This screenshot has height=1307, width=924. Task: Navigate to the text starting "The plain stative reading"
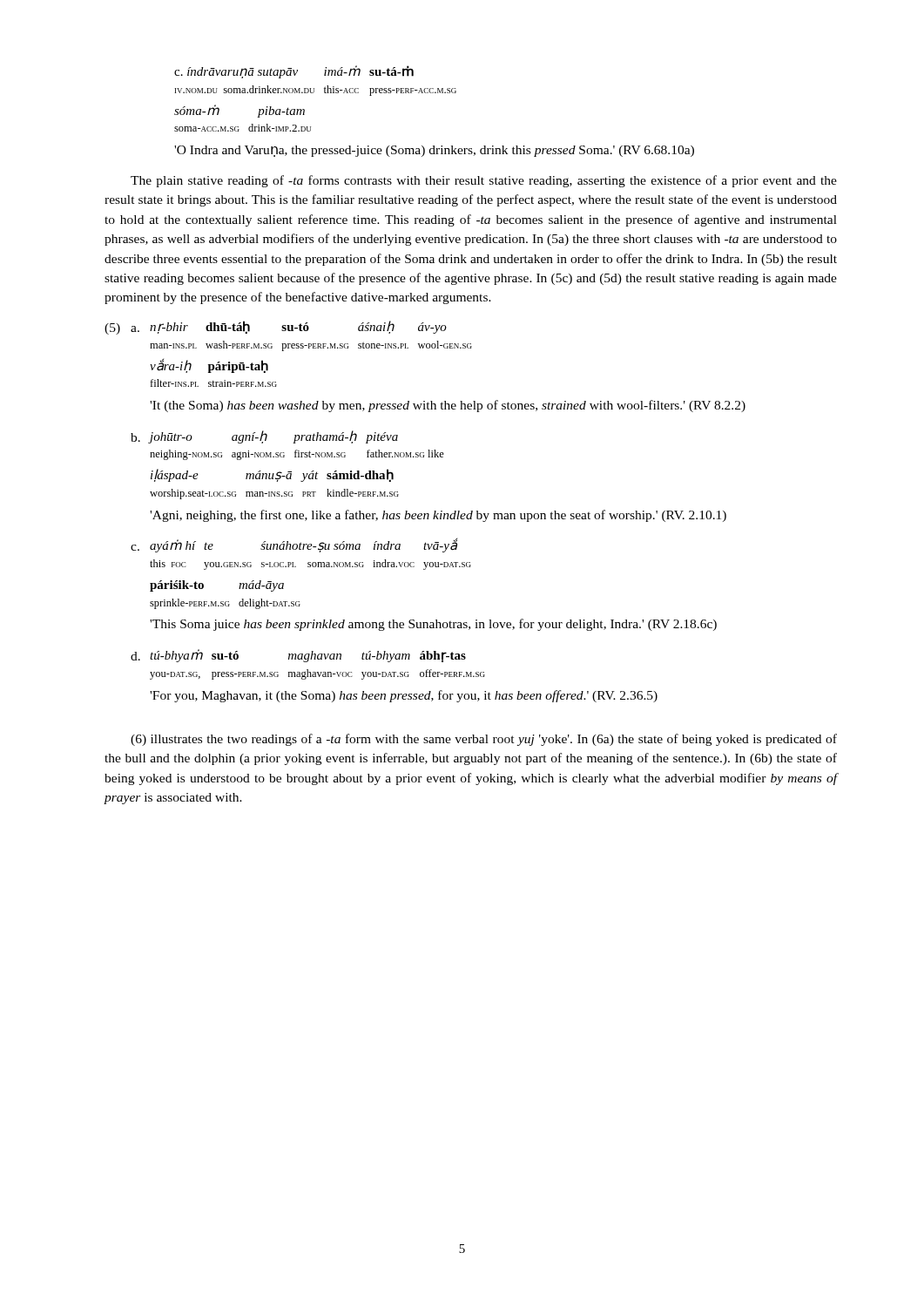pyautogui.click(x=471, y=239)
